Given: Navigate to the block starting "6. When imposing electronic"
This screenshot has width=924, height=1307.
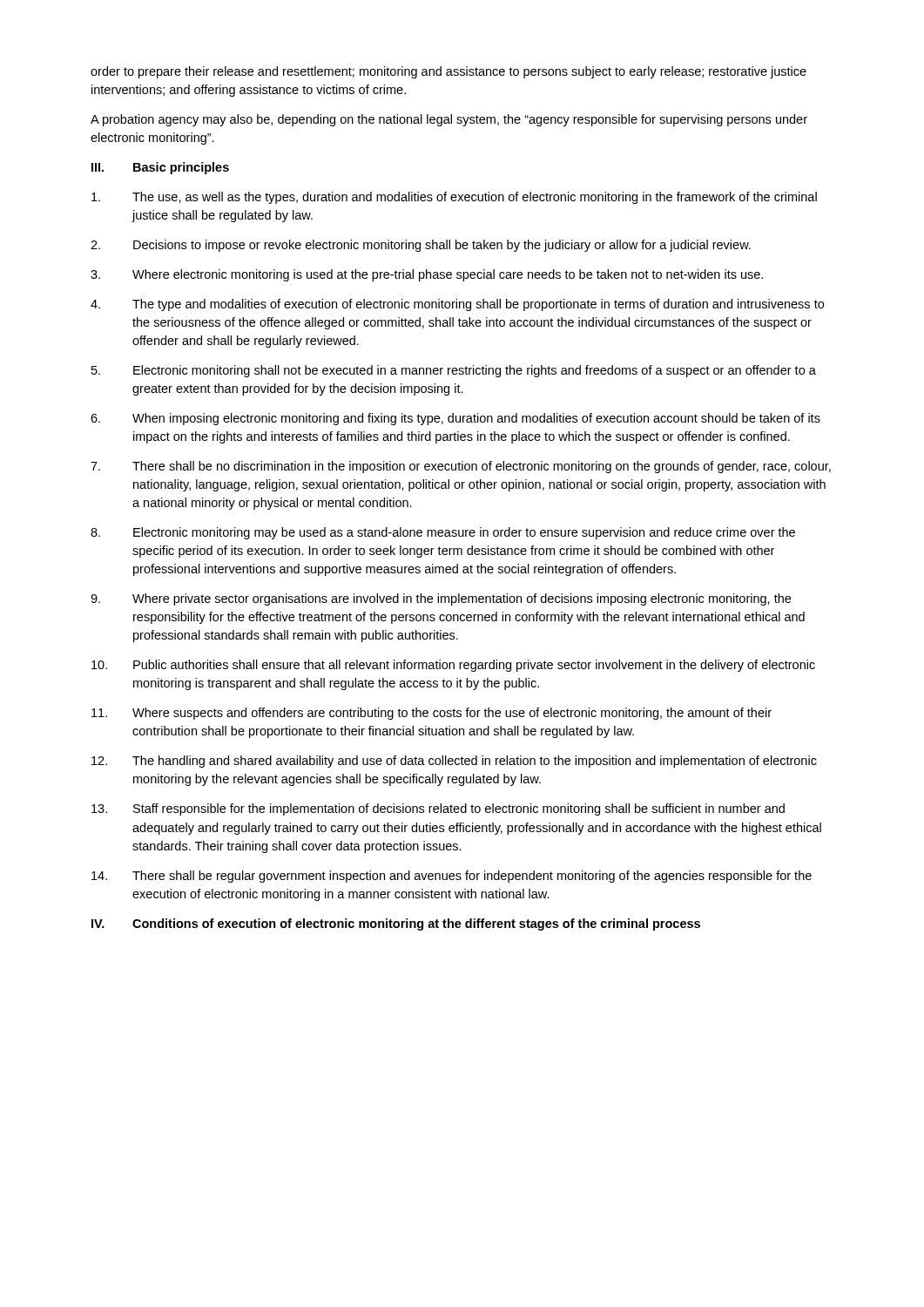Looking at the screenshot, I should point(462,428).
